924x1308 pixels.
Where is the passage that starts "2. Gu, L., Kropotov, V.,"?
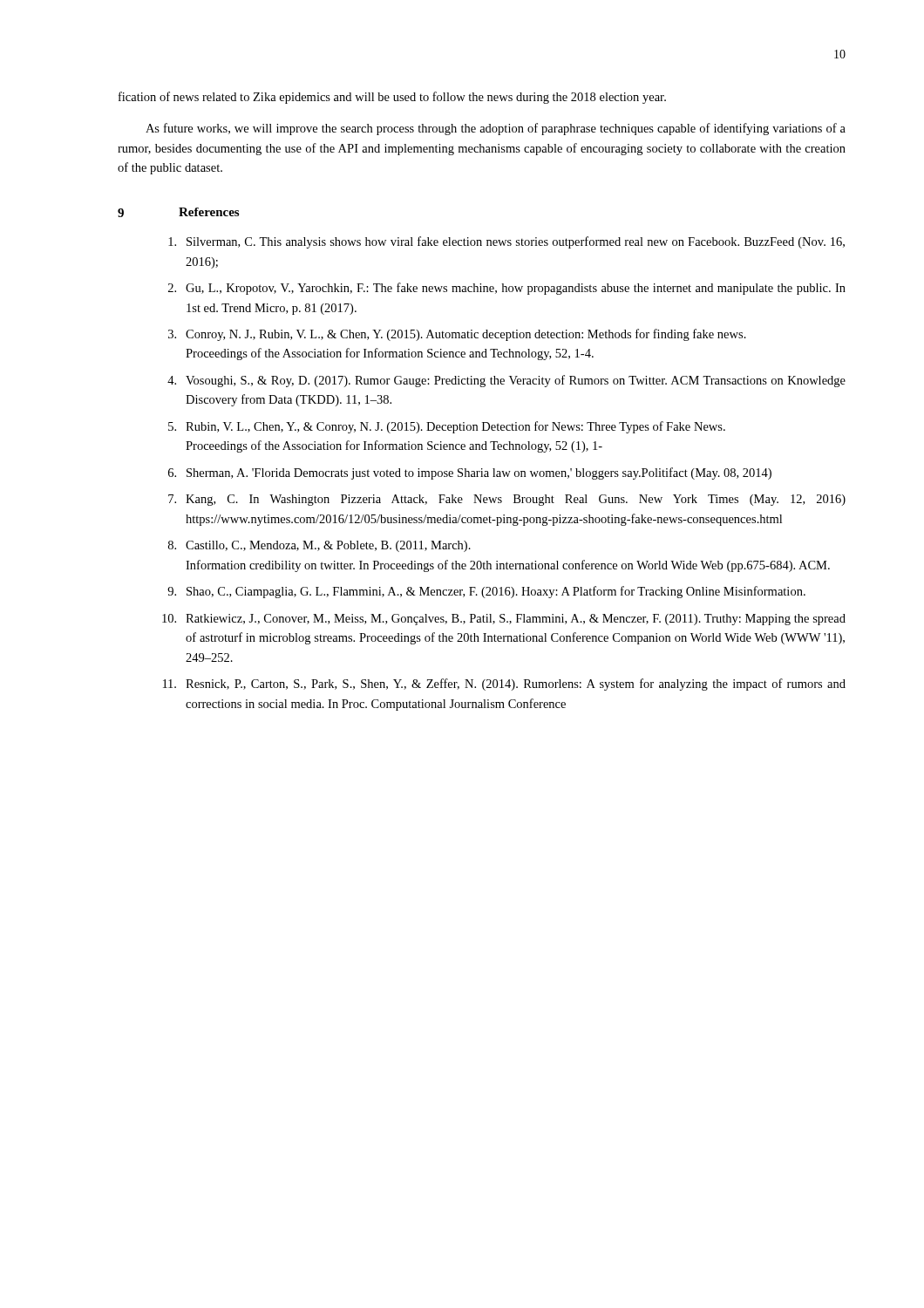pos(482,298)
